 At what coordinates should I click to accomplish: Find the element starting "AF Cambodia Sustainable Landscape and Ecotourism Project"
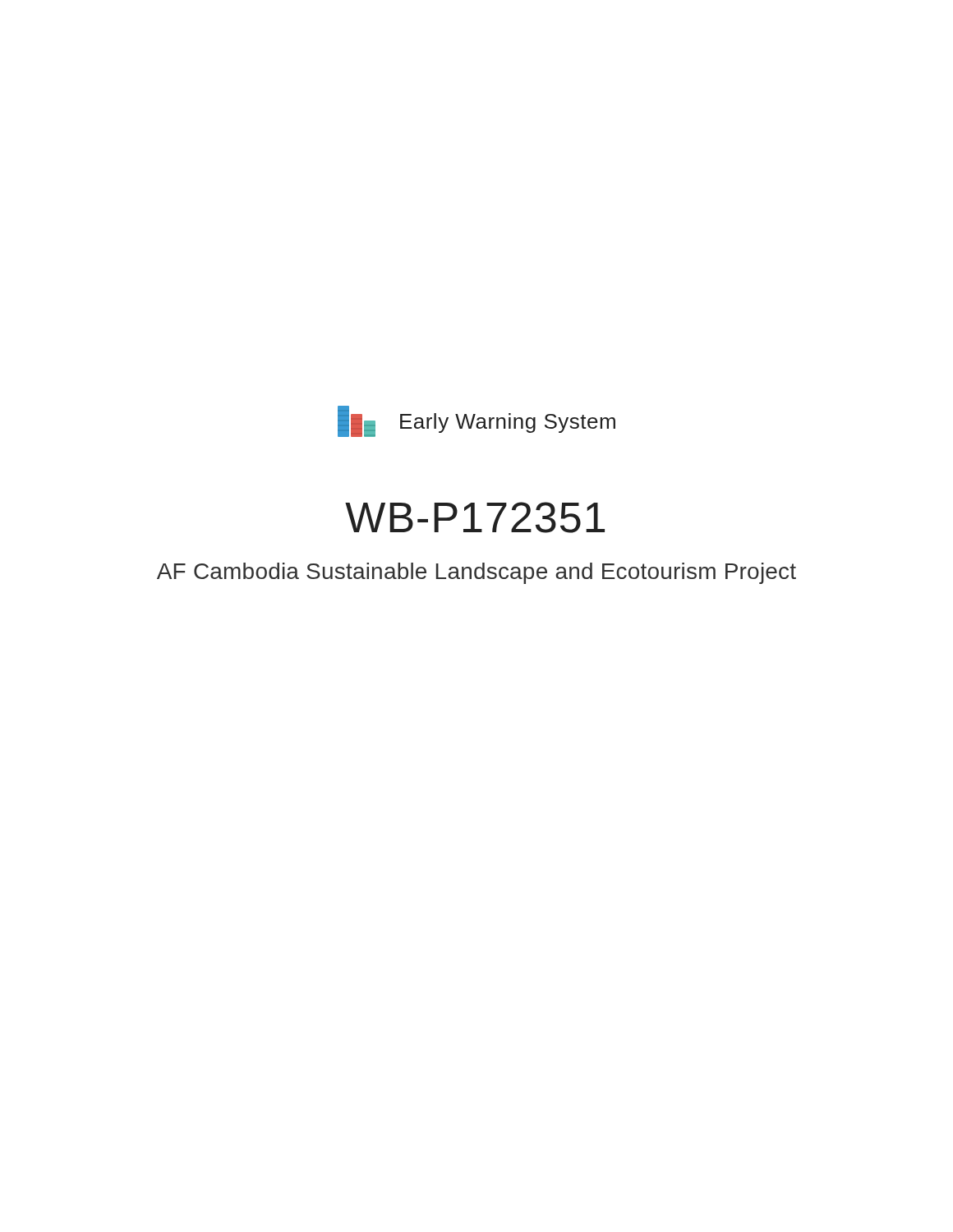[x=476, y=571]
